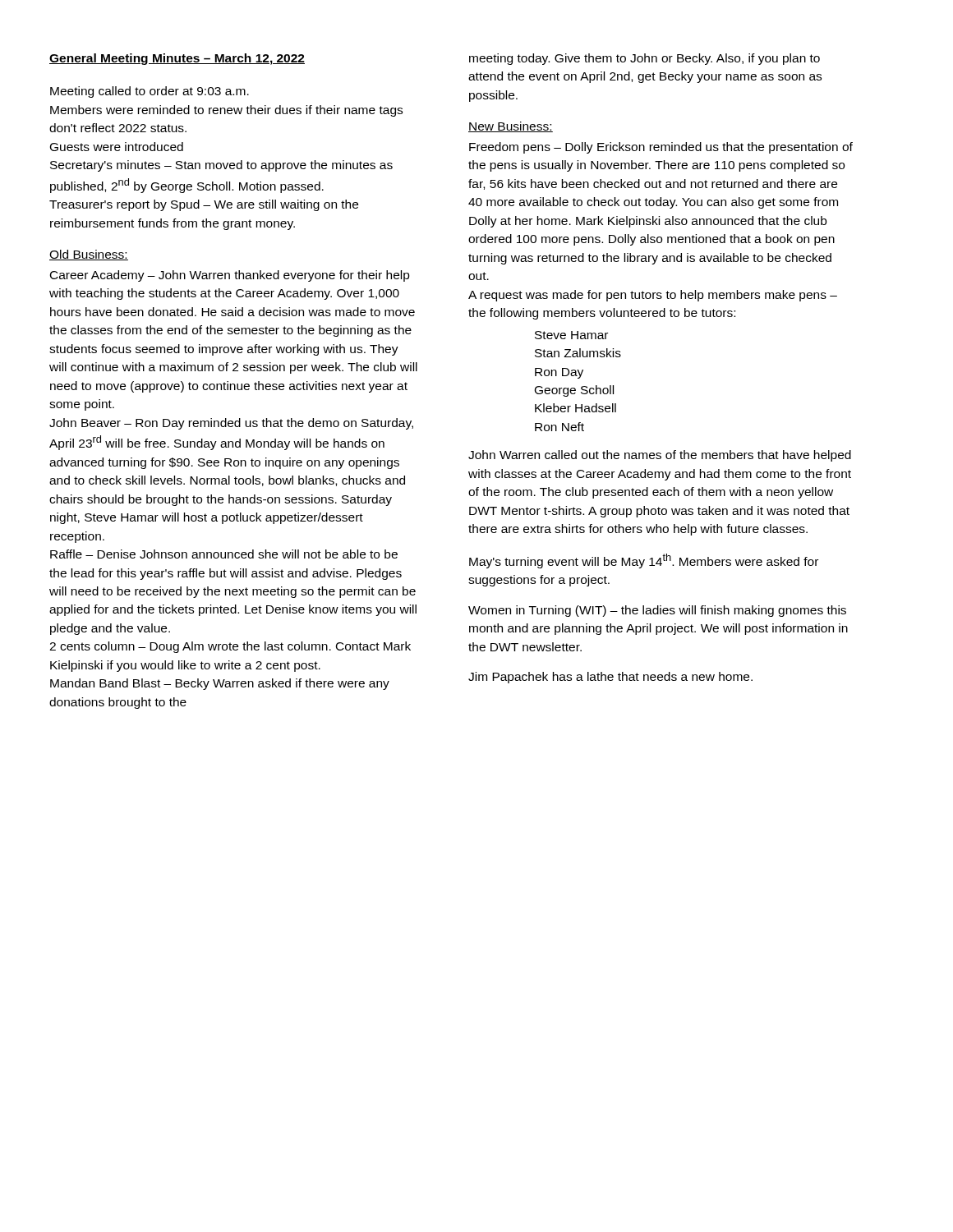Navigate to the element starting "Women in Turning (WIT)"
The height and width of the screenshot is (1232, 953).
point(661,629)
